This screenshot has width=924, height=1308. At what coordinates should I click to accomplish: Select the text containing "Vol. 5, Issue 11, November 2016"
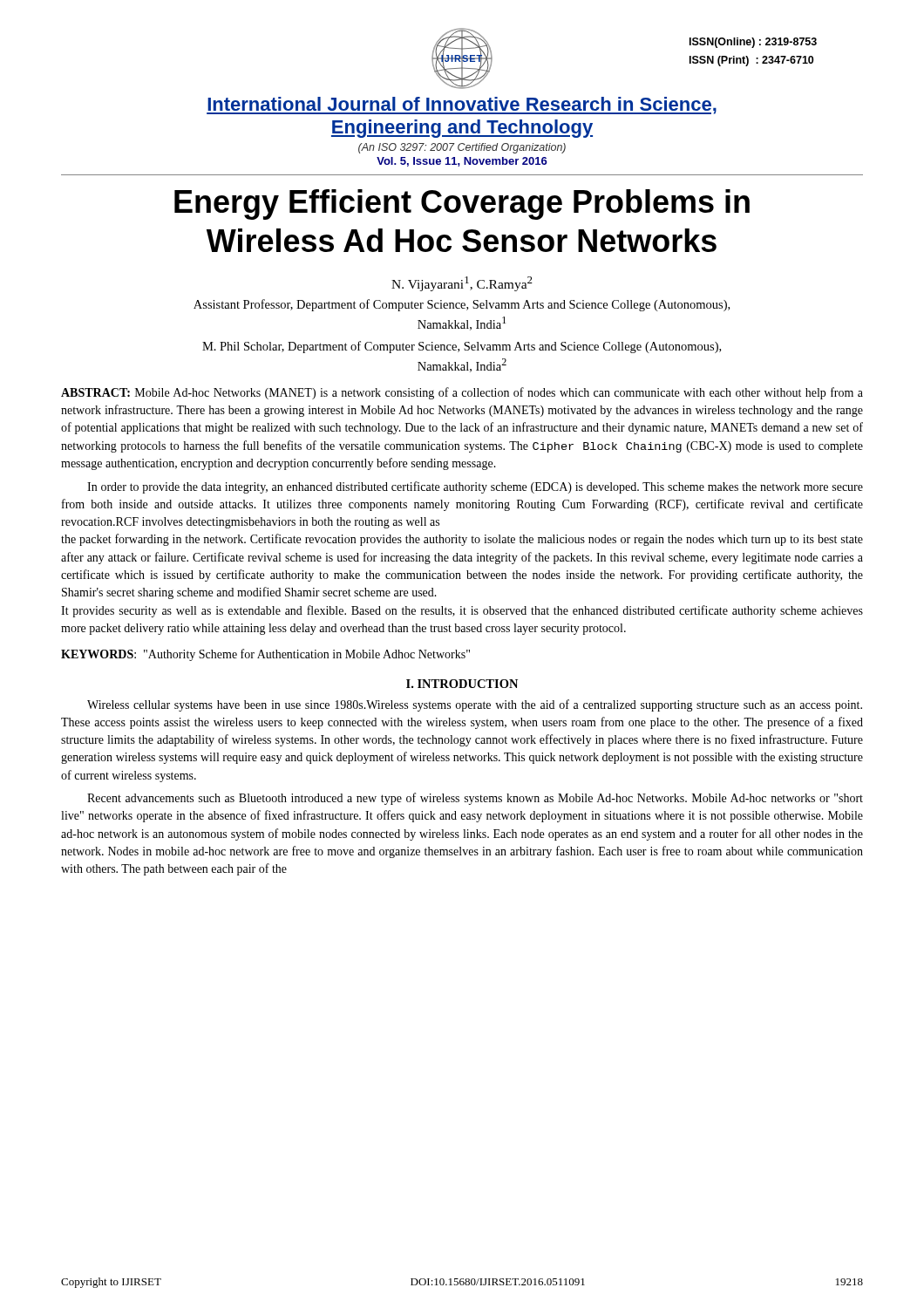[x=462, y=161]
